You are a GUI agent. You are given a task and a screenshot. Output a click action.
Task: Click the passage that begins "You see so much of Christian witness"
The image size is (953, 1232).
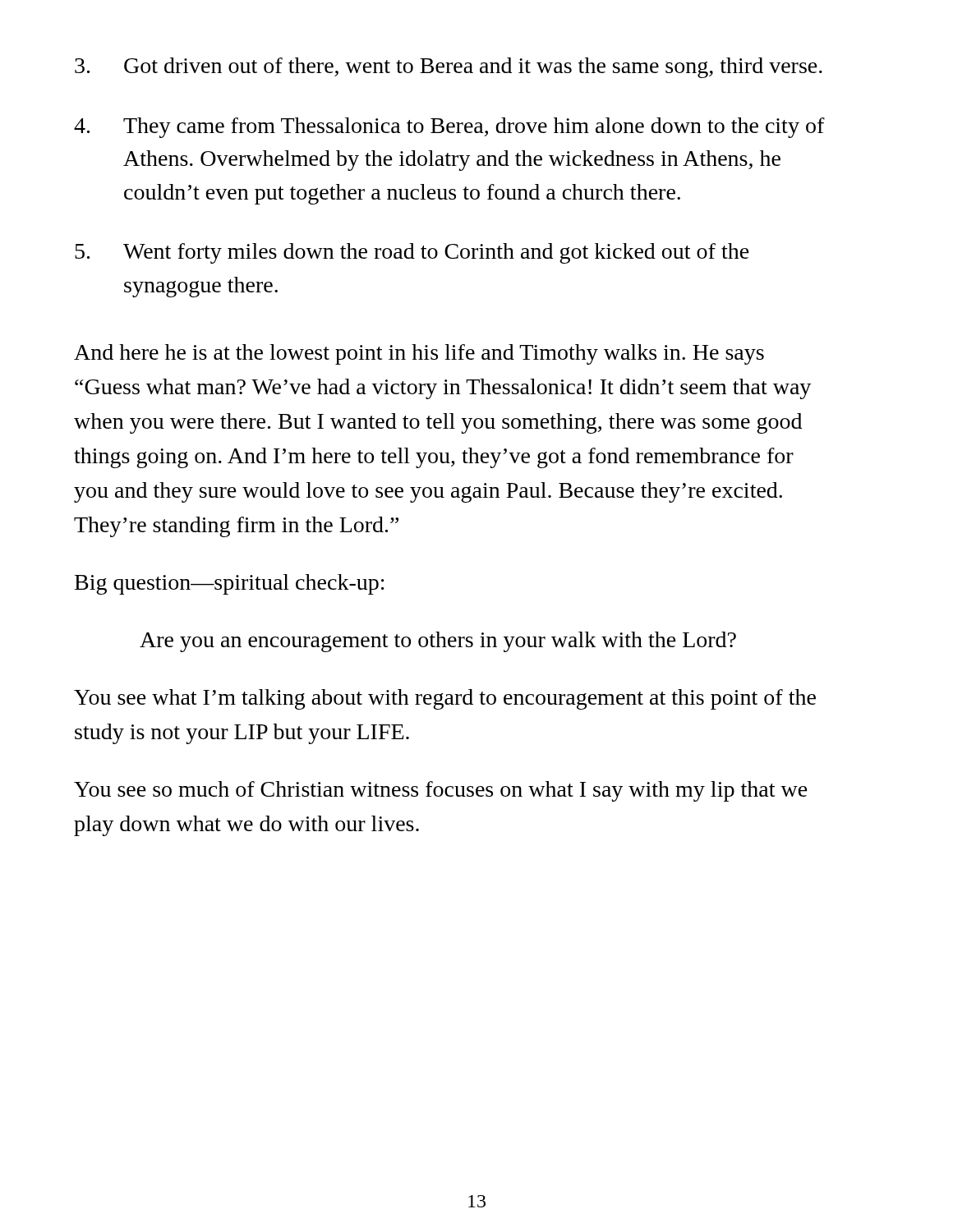click(x=441, y=806)
